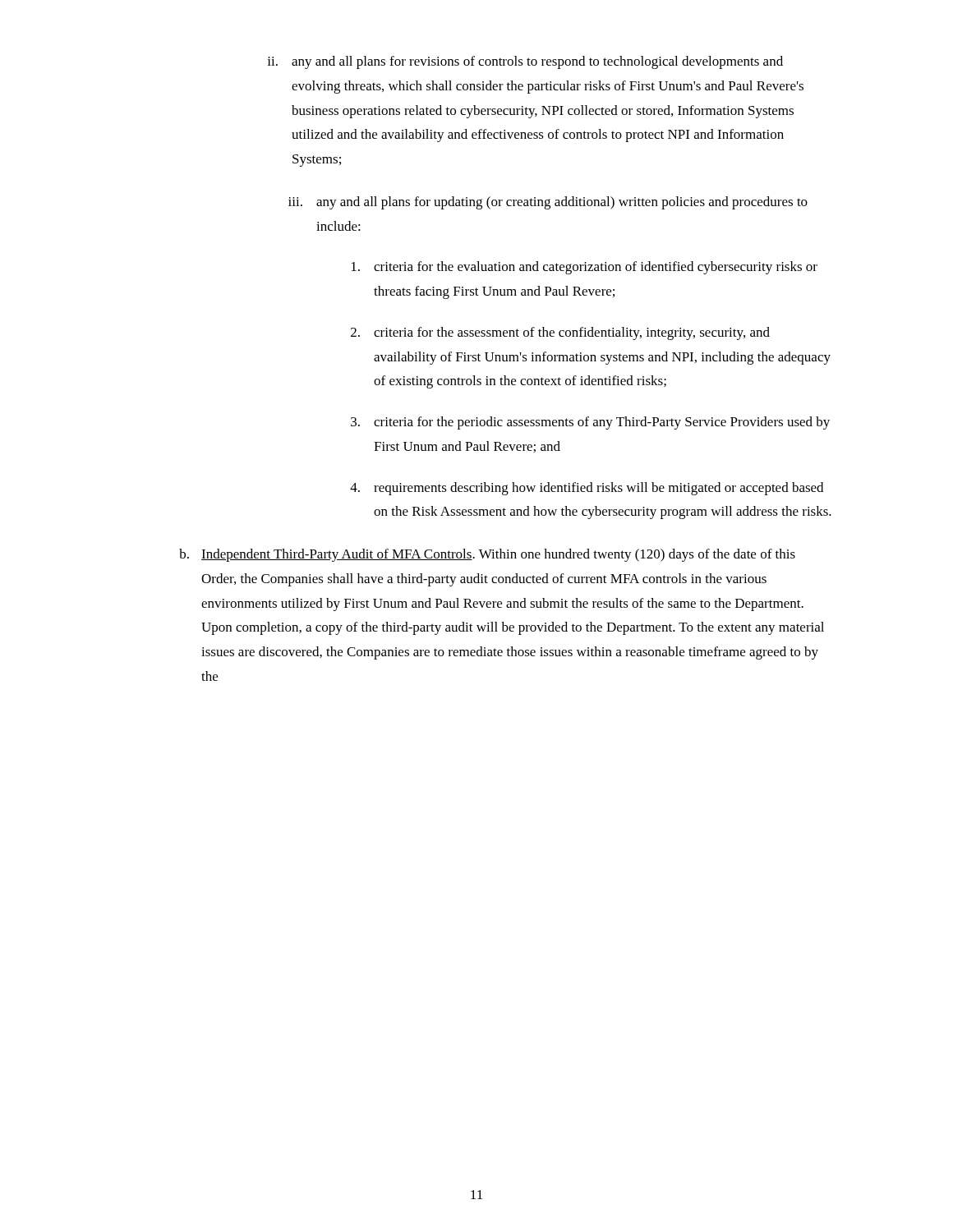The height and width of the screenshot is (1232, 953).
Task: Find the block on this page that starts "2. criteria for the assessment of"
Action: pos(476,357)
